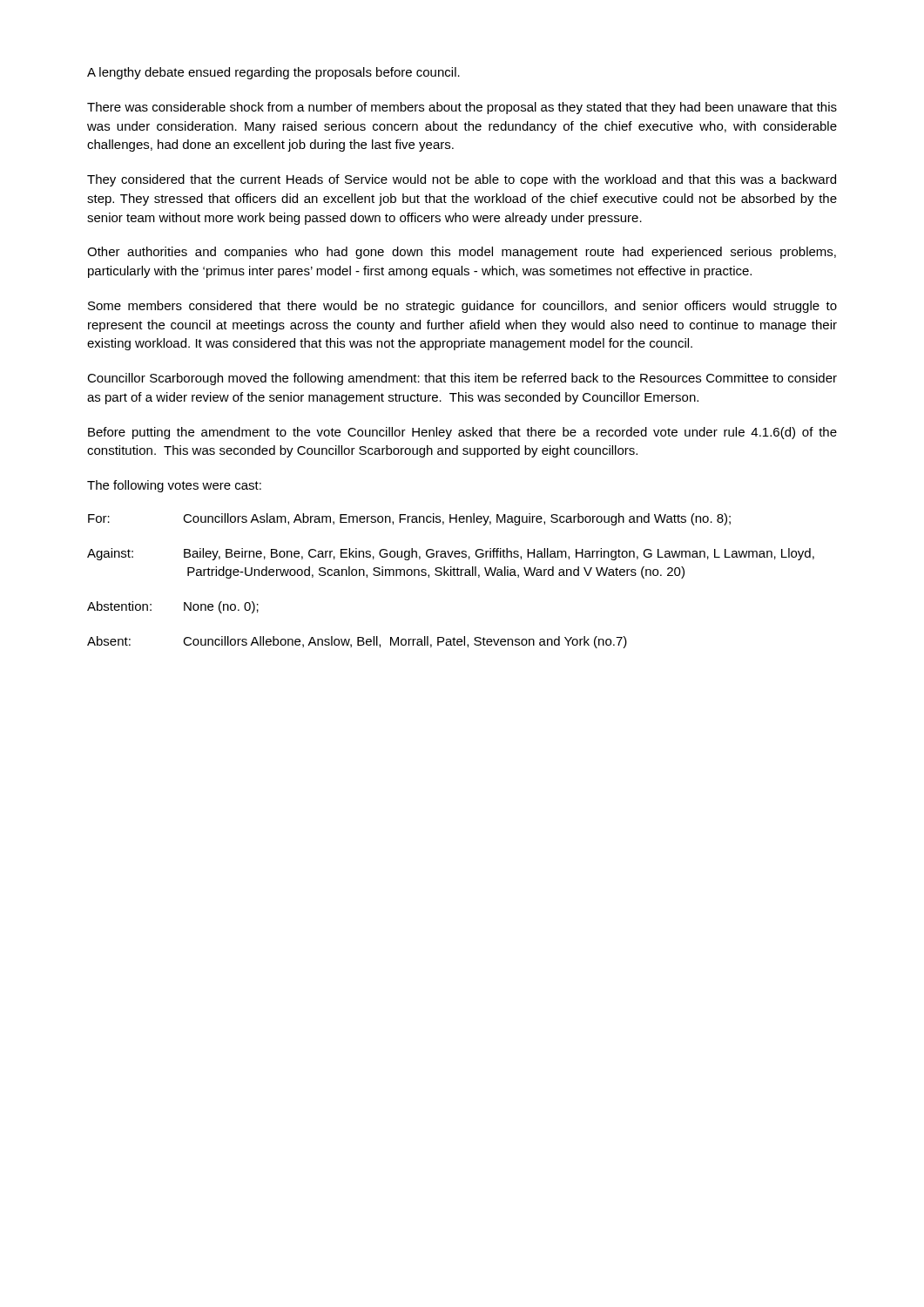Viewport: 924px width, 1307px height.
Task: Find the region starting "For: Councillors Aslam, Abram, Emerson, Francis, Henley, Maguire,"
Action: coord(462,518)
